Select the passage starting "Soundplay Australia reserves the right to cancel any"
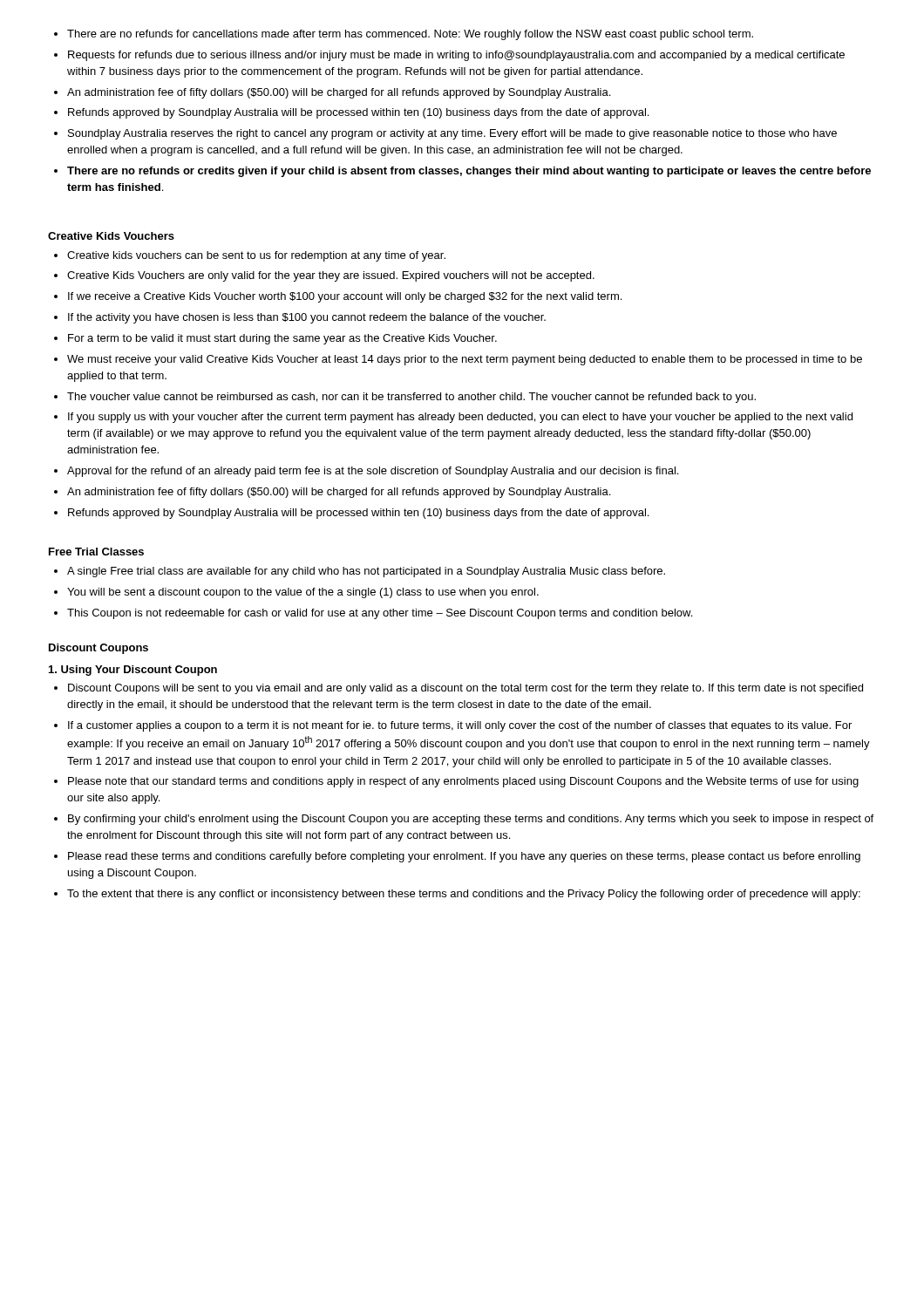Screen dimensions: 1308x924 pyautogui.click(x=452, y=141)
